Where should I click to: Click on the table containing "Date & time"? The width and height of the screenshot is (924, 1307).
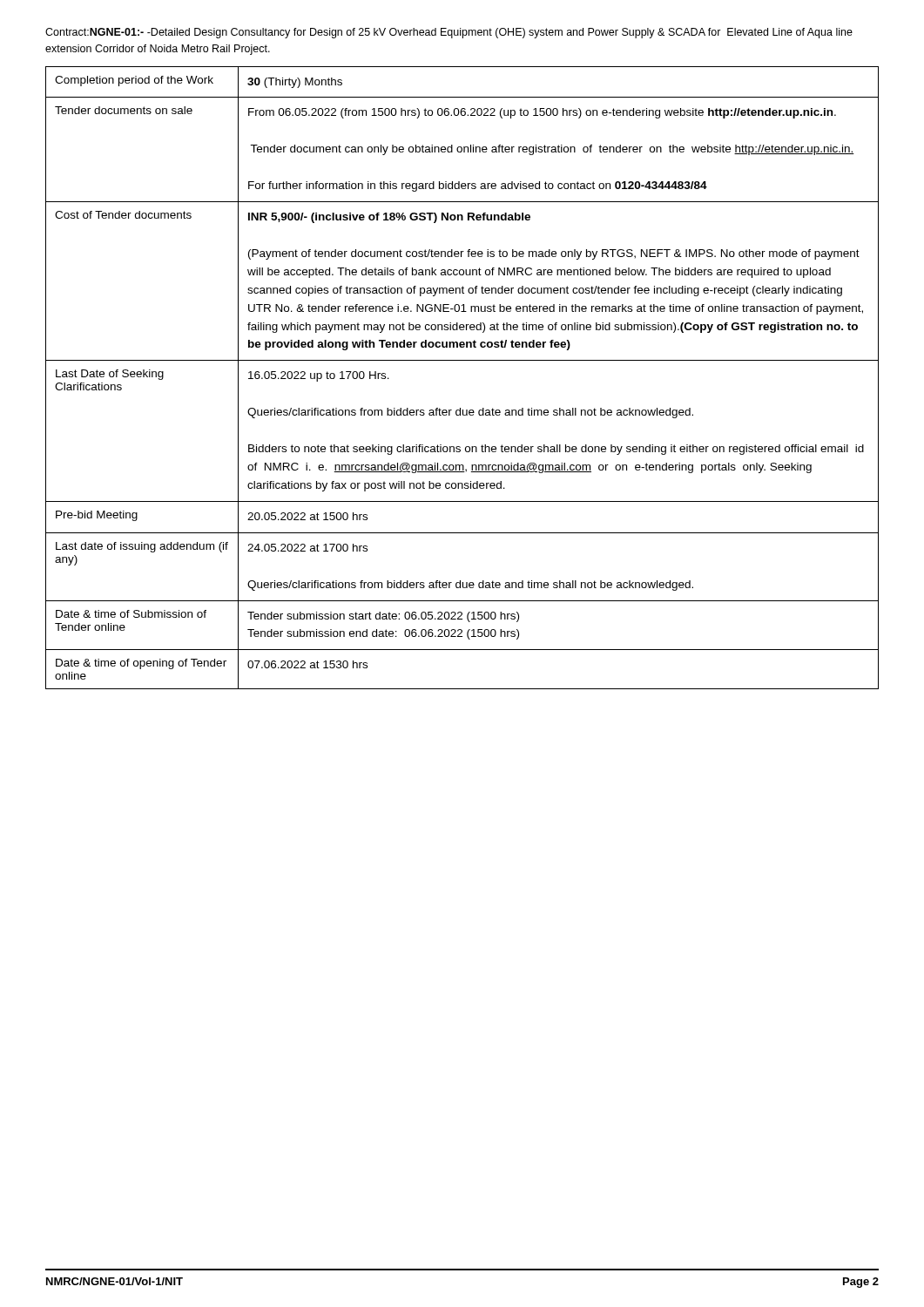[462, 378]
